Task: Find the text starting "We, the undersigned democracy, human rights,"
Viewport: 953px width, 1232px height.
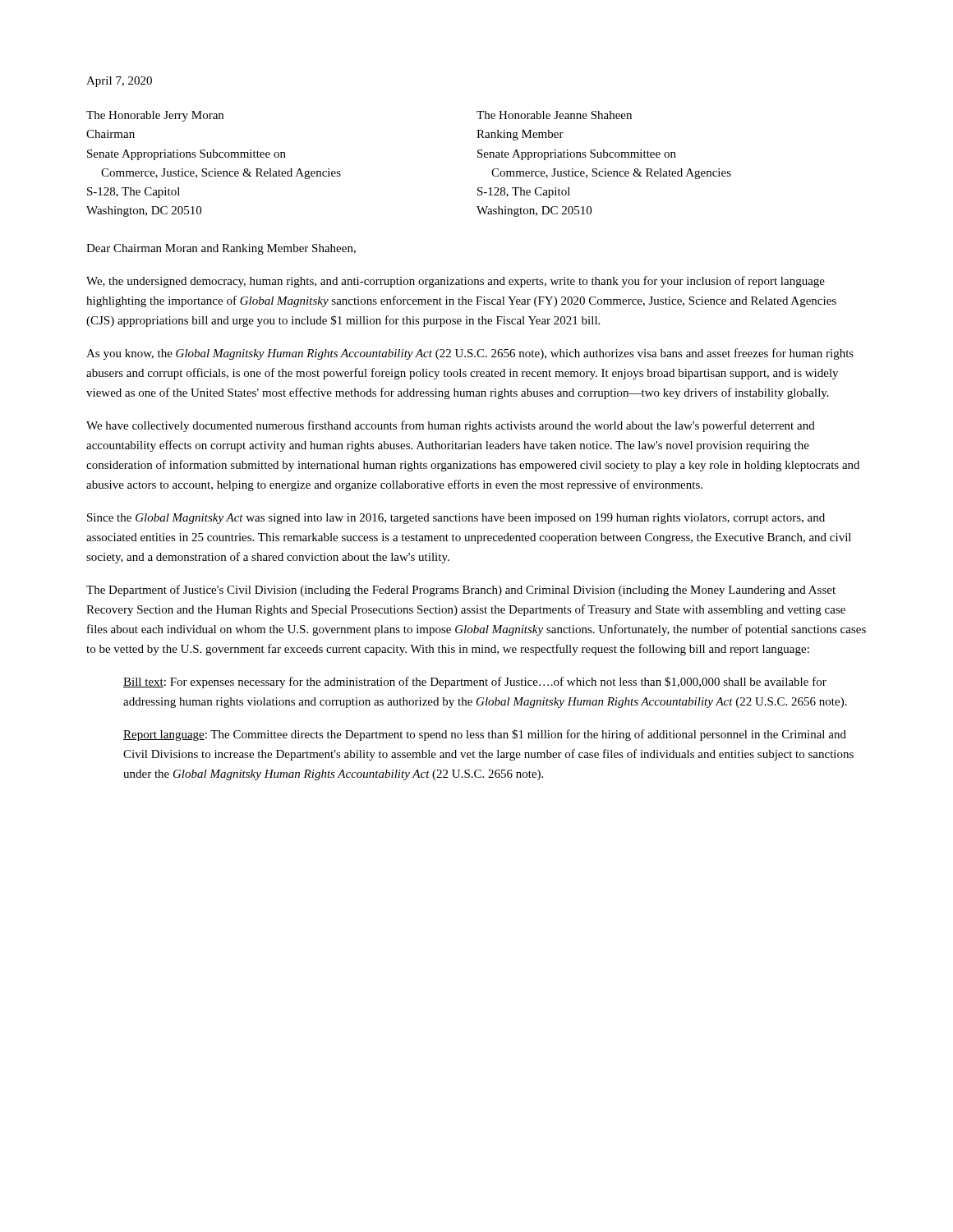Action: (461, 300)
